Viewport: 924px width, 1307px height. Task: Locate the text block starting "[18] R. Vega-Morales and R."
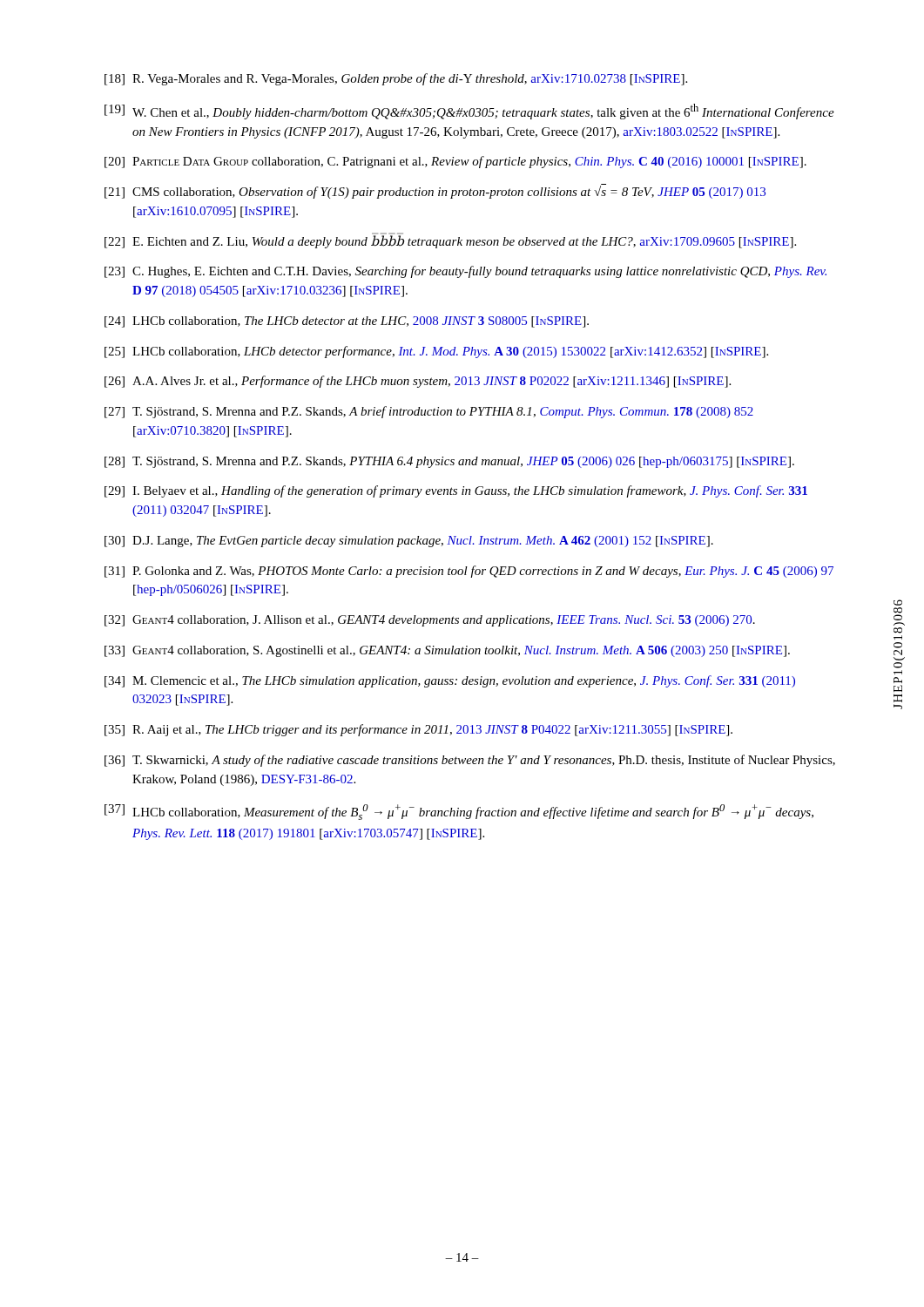coord(462,79)
